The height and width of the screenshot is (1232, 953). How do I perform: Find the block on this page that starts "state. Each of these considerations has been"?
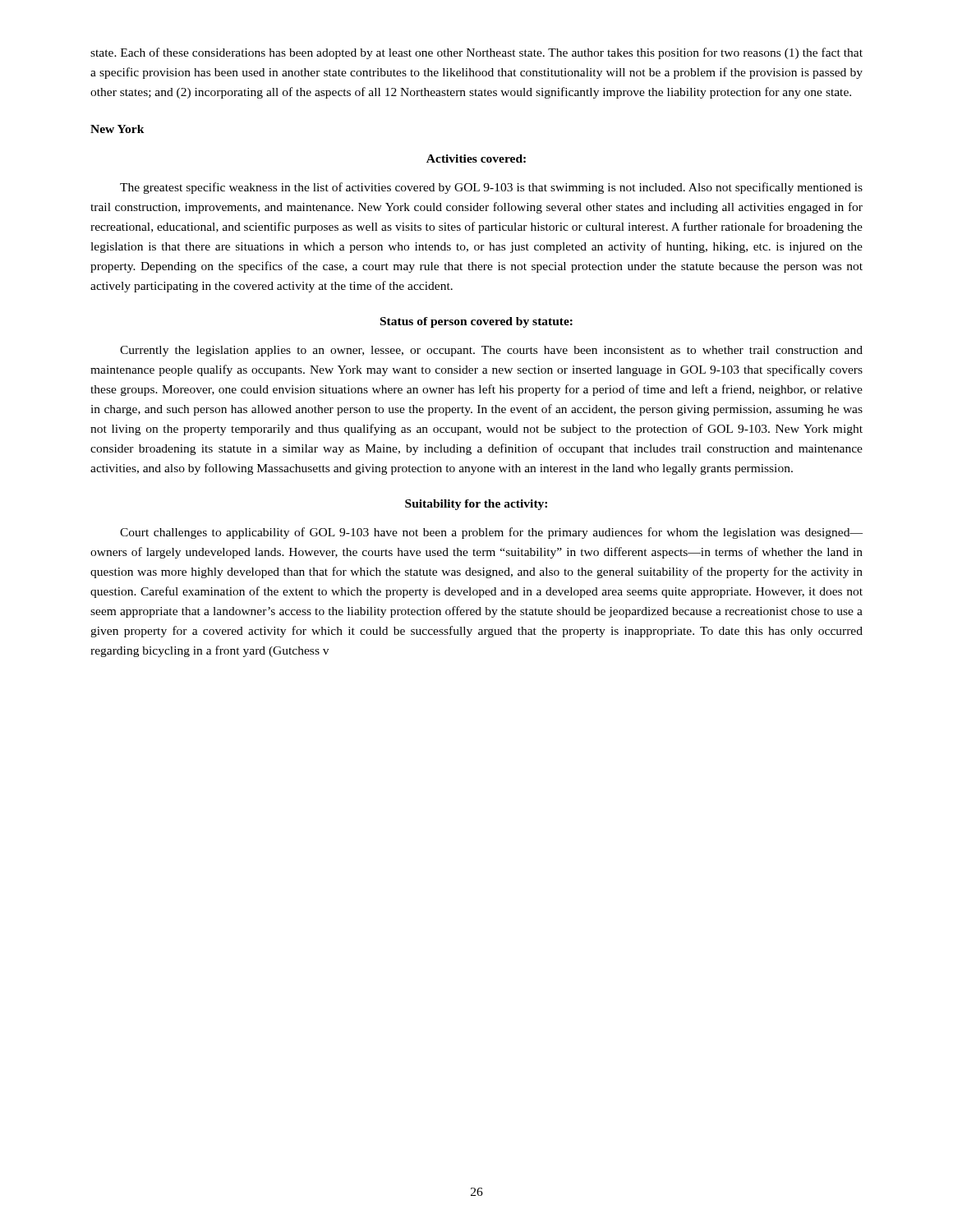tap(476, 72)
